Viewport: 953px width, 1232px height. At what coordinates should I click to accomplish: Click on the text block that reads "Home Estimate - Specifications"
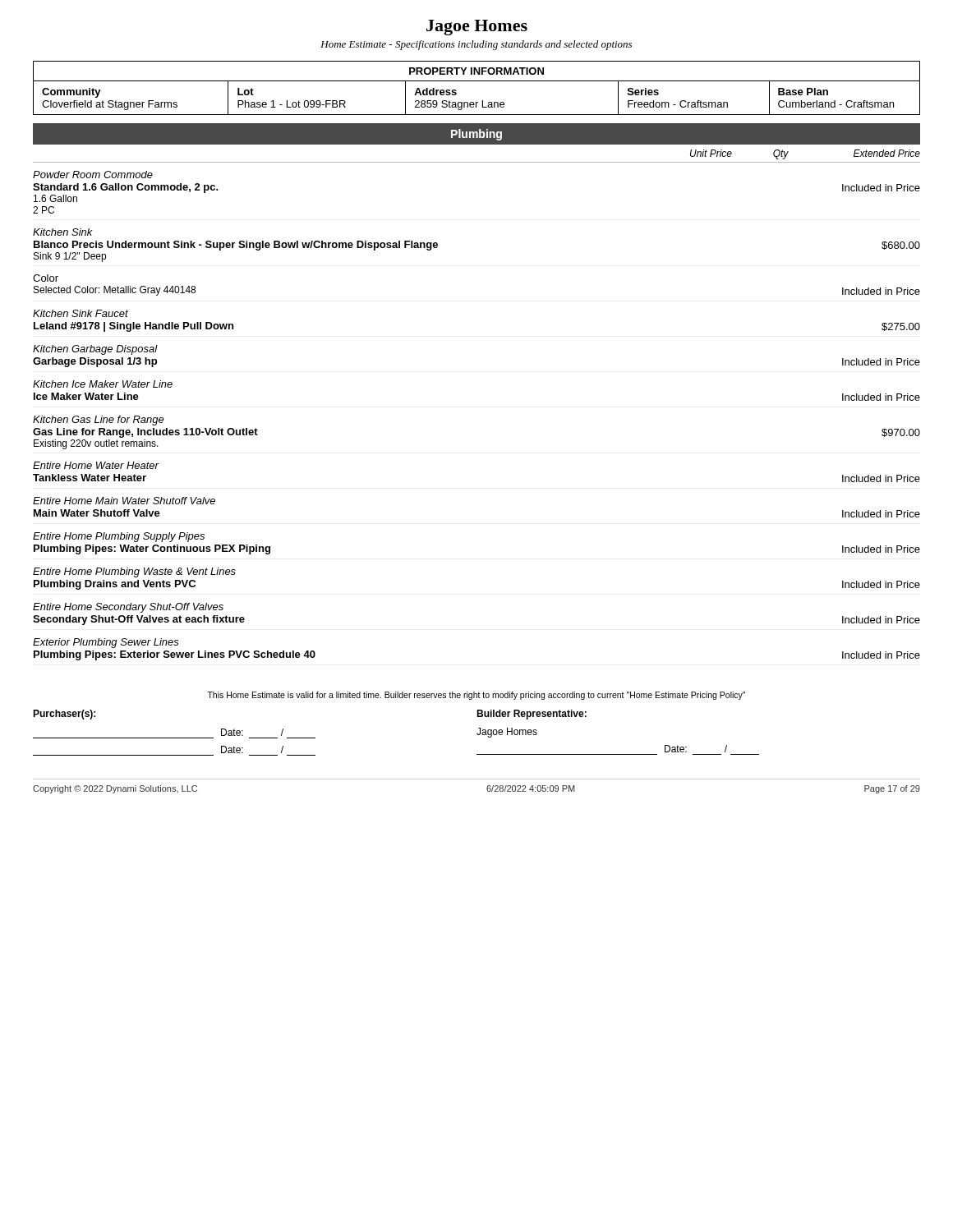[476, 44]
